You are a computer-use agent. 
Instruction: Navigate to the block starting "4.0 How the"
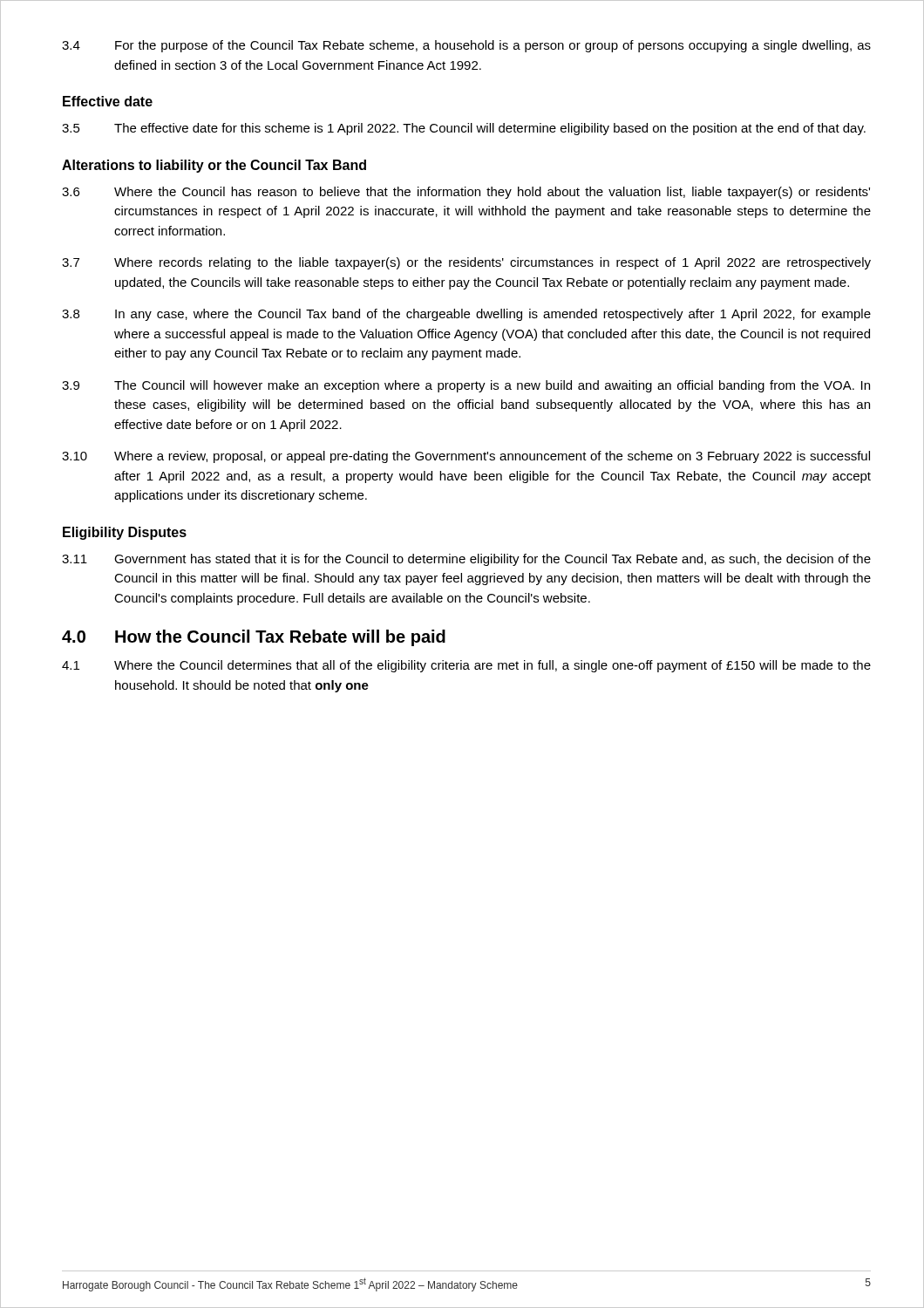[x=270, y=638]
